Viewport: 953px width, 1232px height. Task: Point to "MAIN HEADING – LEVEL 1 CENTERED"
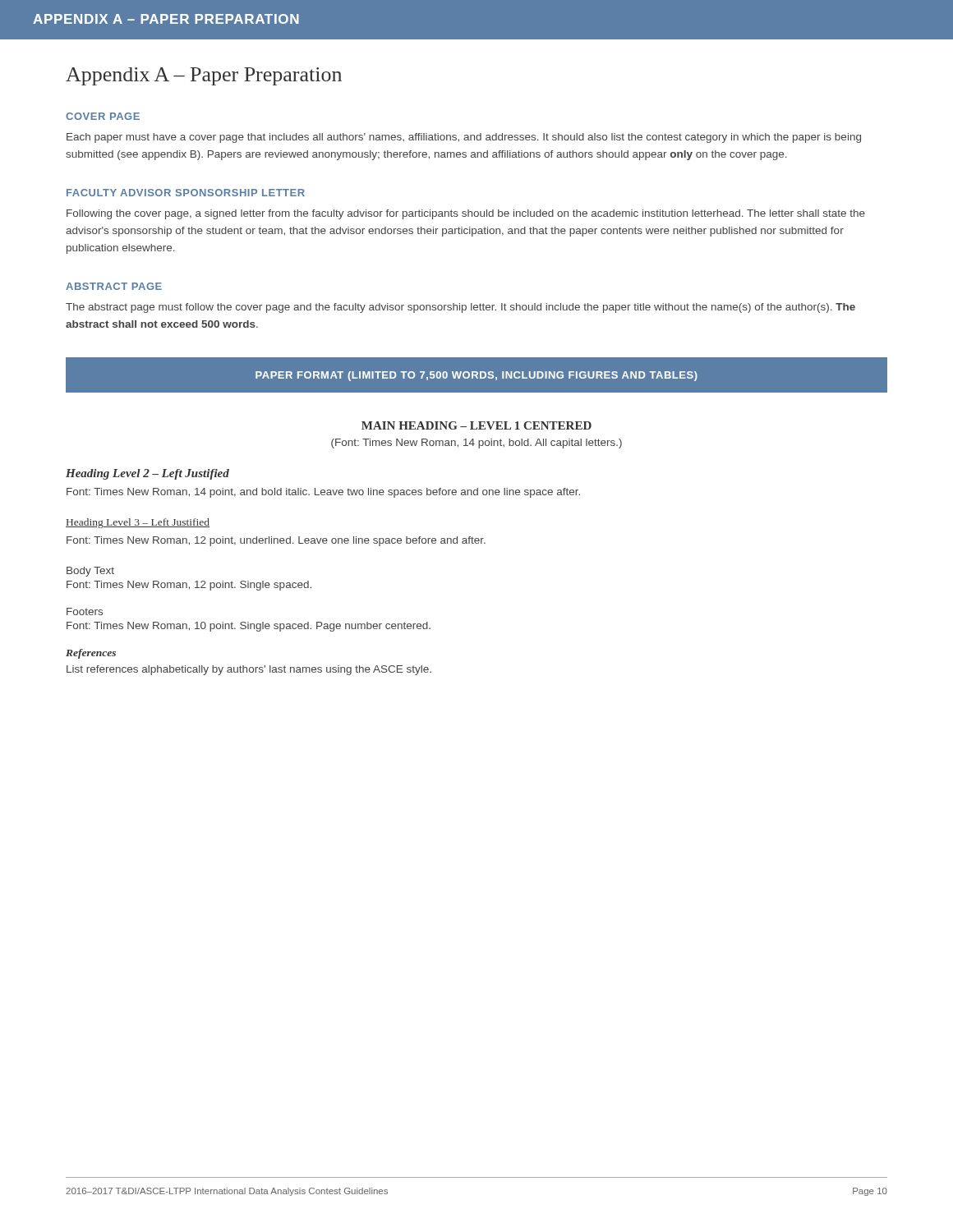476,426
